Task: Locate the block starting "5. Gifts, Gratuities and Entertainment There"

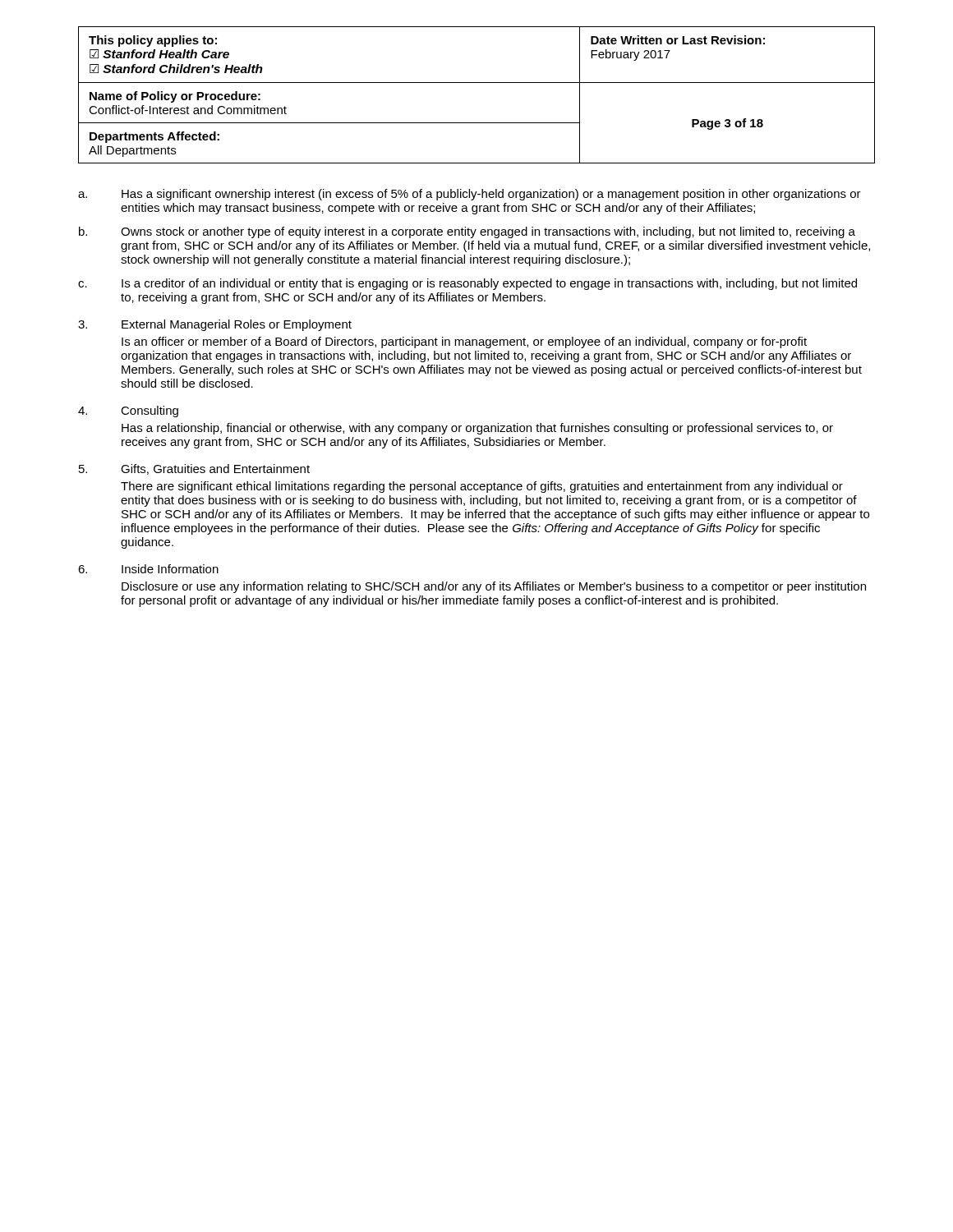Action: tap(476, 505)
